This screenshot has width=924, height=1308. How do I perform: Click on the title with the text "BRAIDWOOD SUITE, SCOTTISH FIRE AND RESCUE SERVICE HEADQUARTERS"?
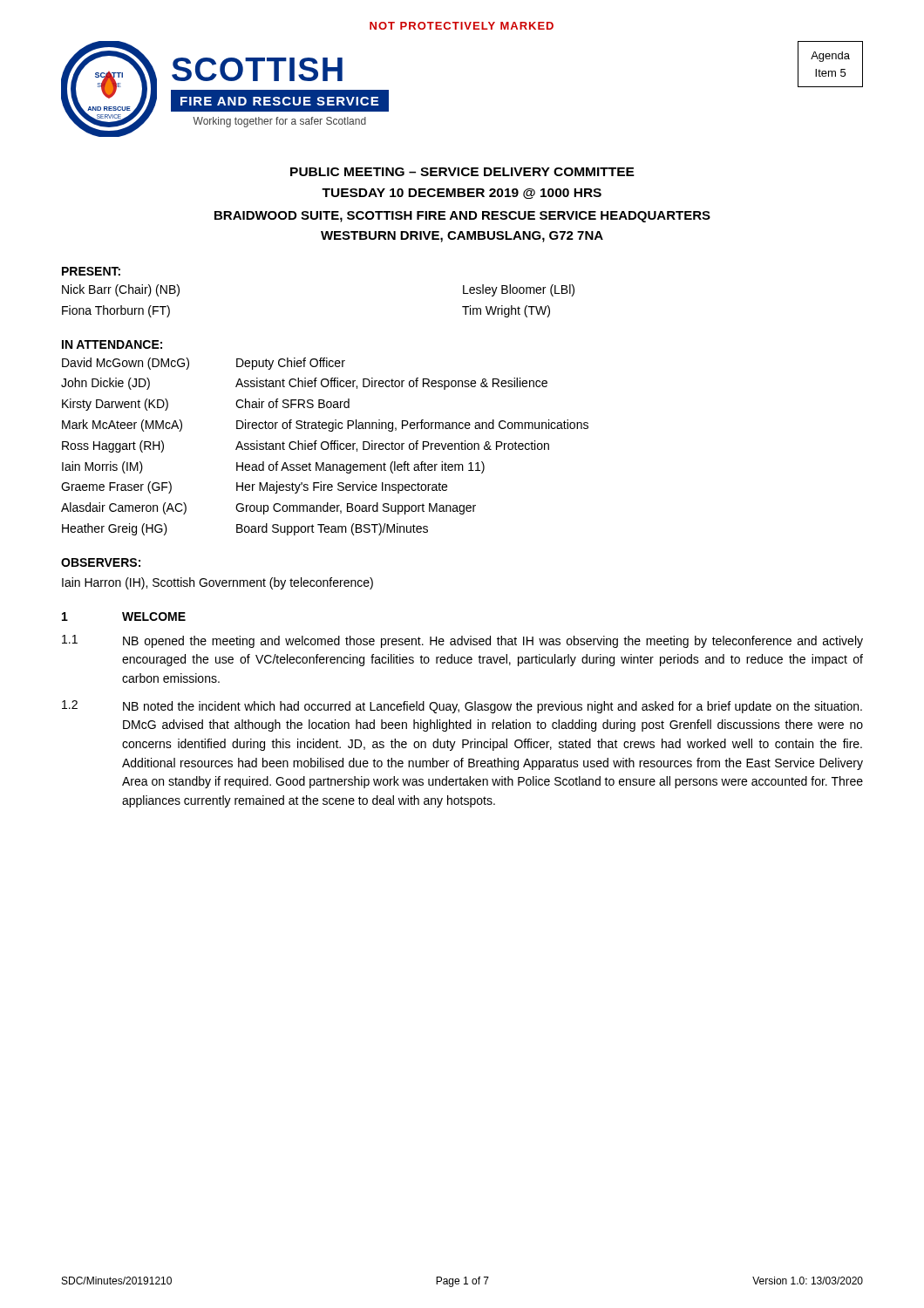(462, 225)
